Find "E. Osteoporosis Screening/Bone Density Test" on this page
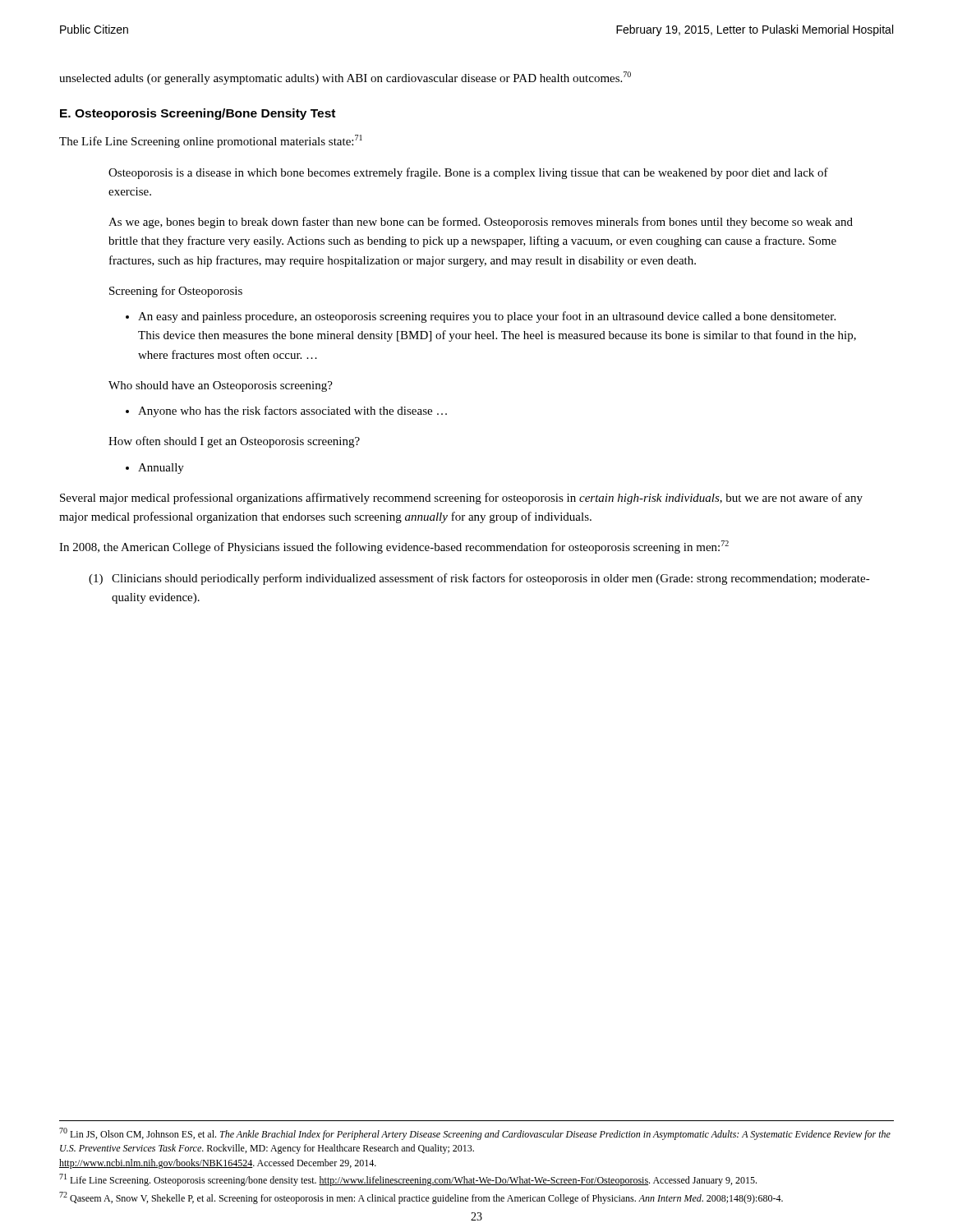 coord(197,113)
